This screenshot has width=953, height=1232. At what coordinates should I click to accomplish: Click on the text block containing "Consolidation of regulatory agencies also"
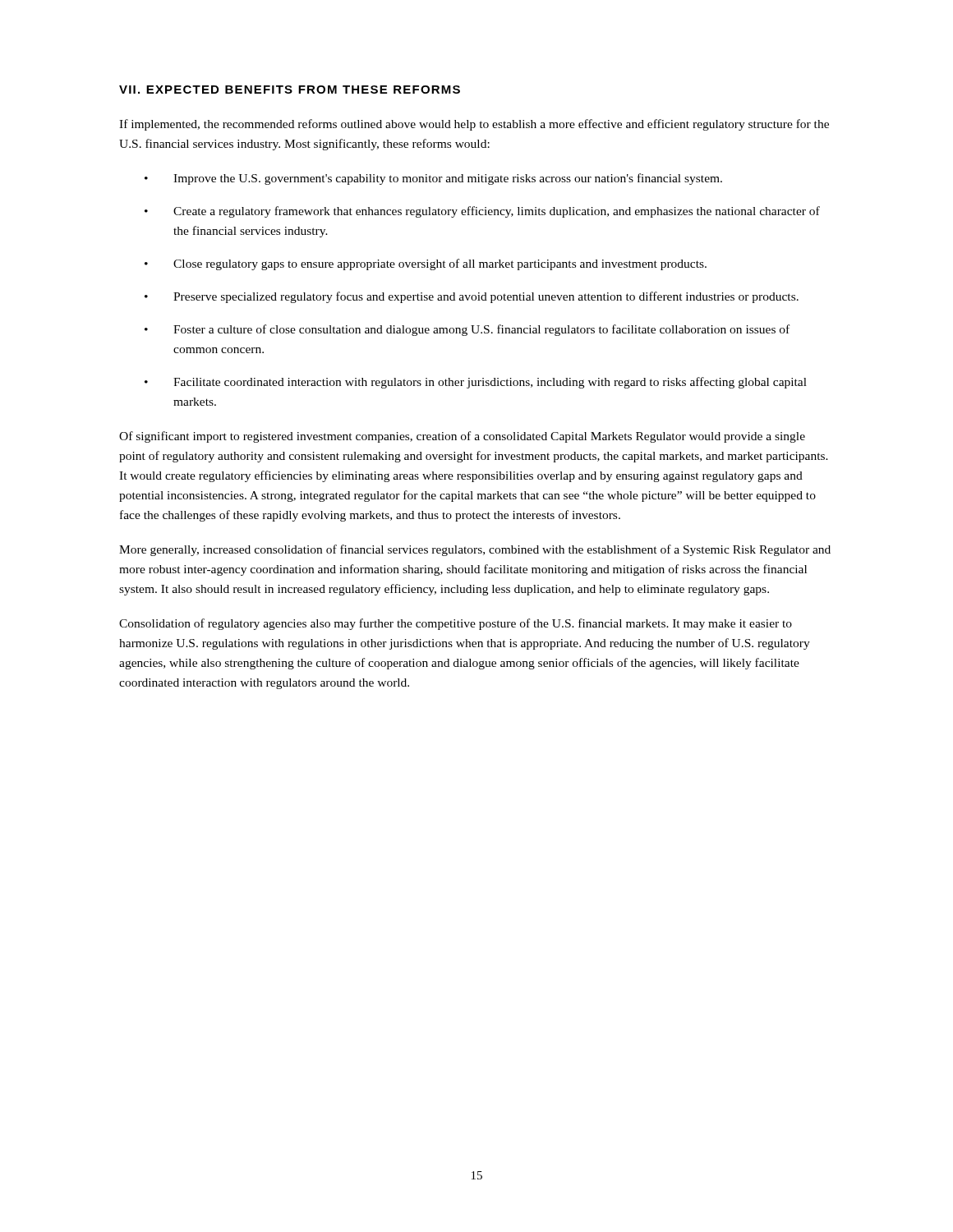pos(464,653)
